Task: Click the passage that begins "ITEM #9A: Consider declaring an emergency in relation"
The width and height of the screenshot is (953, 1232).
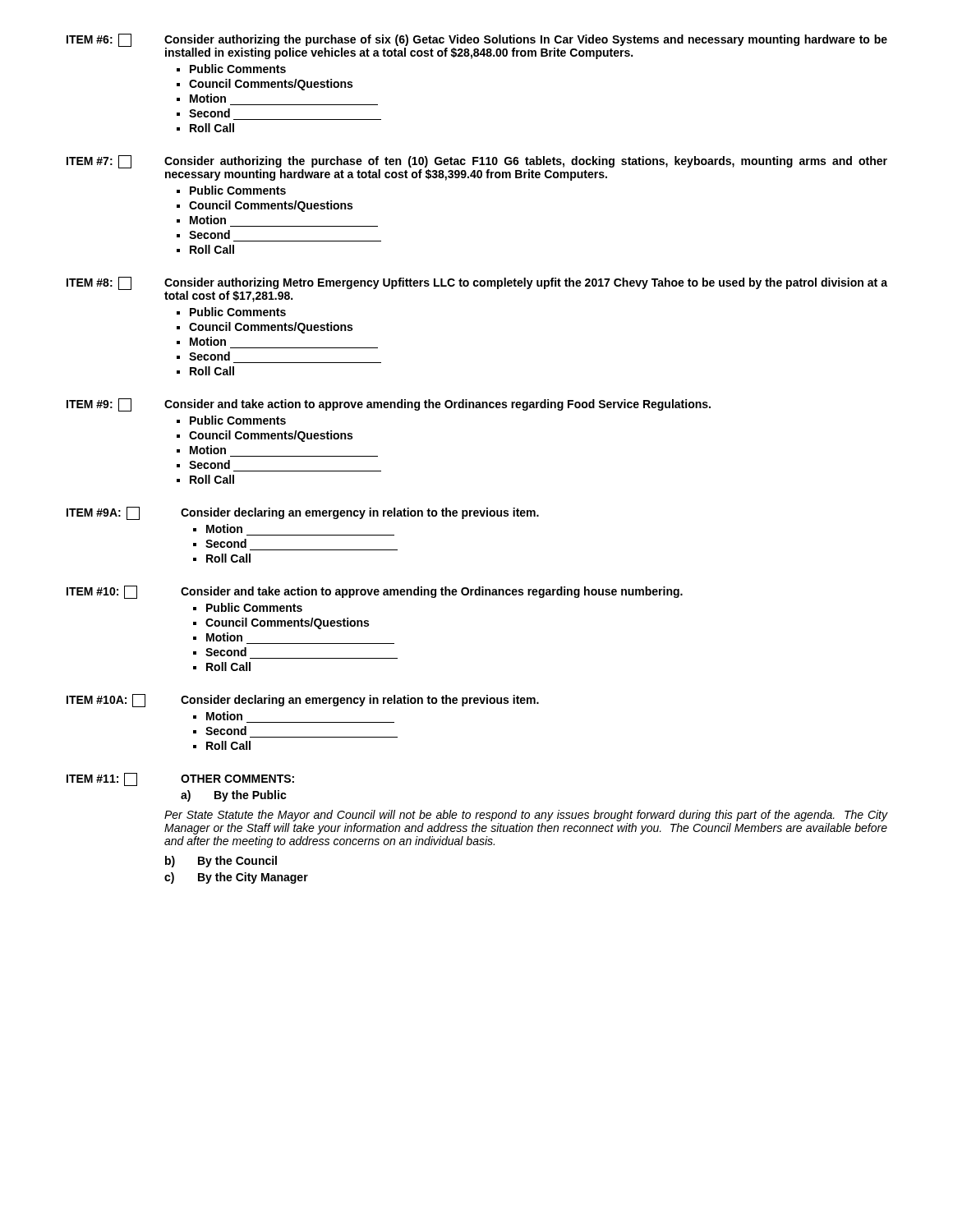Action: (303, 513)
